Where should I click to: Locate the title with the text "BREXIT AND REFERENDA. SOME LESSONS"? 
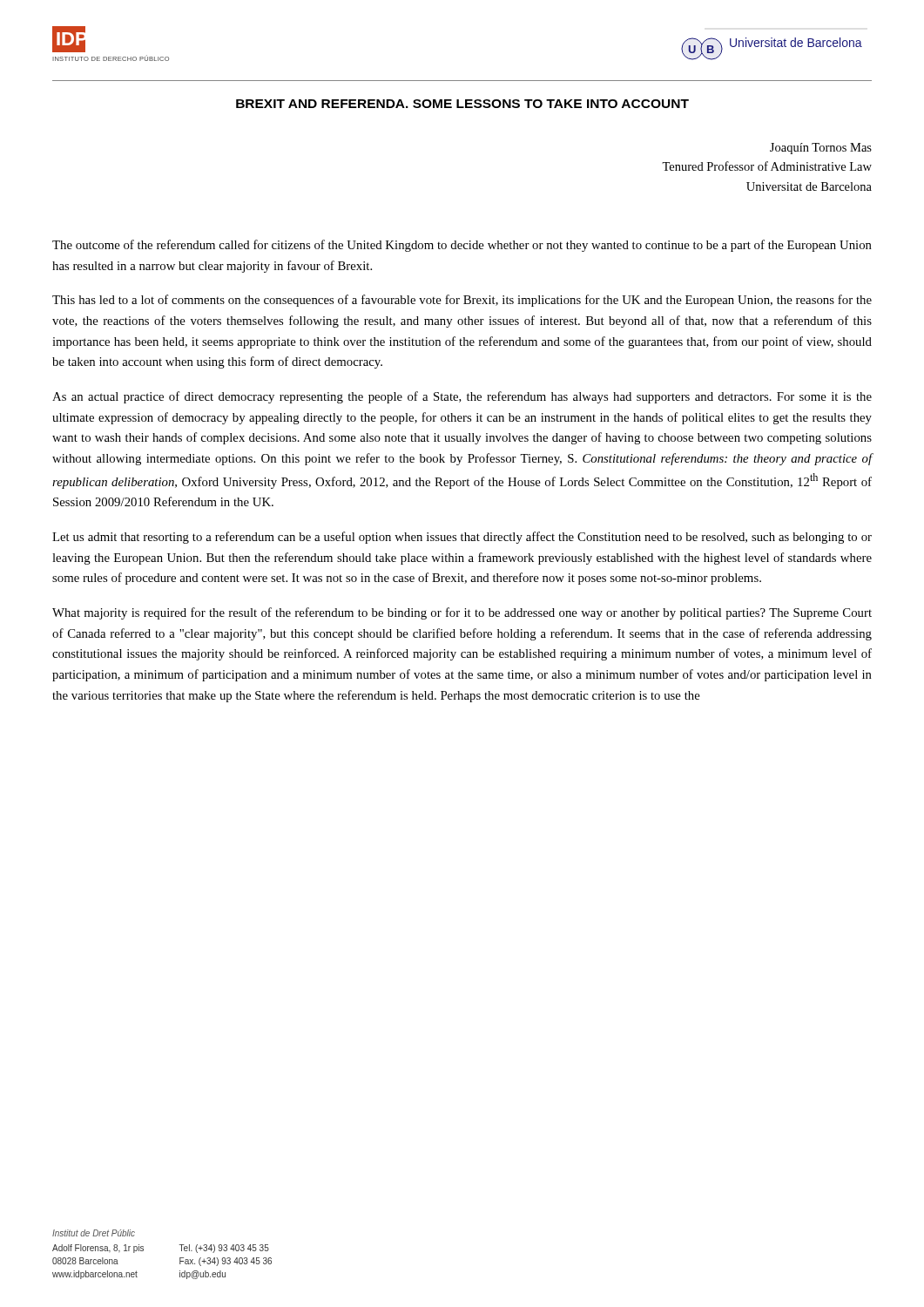pos(462,104)
